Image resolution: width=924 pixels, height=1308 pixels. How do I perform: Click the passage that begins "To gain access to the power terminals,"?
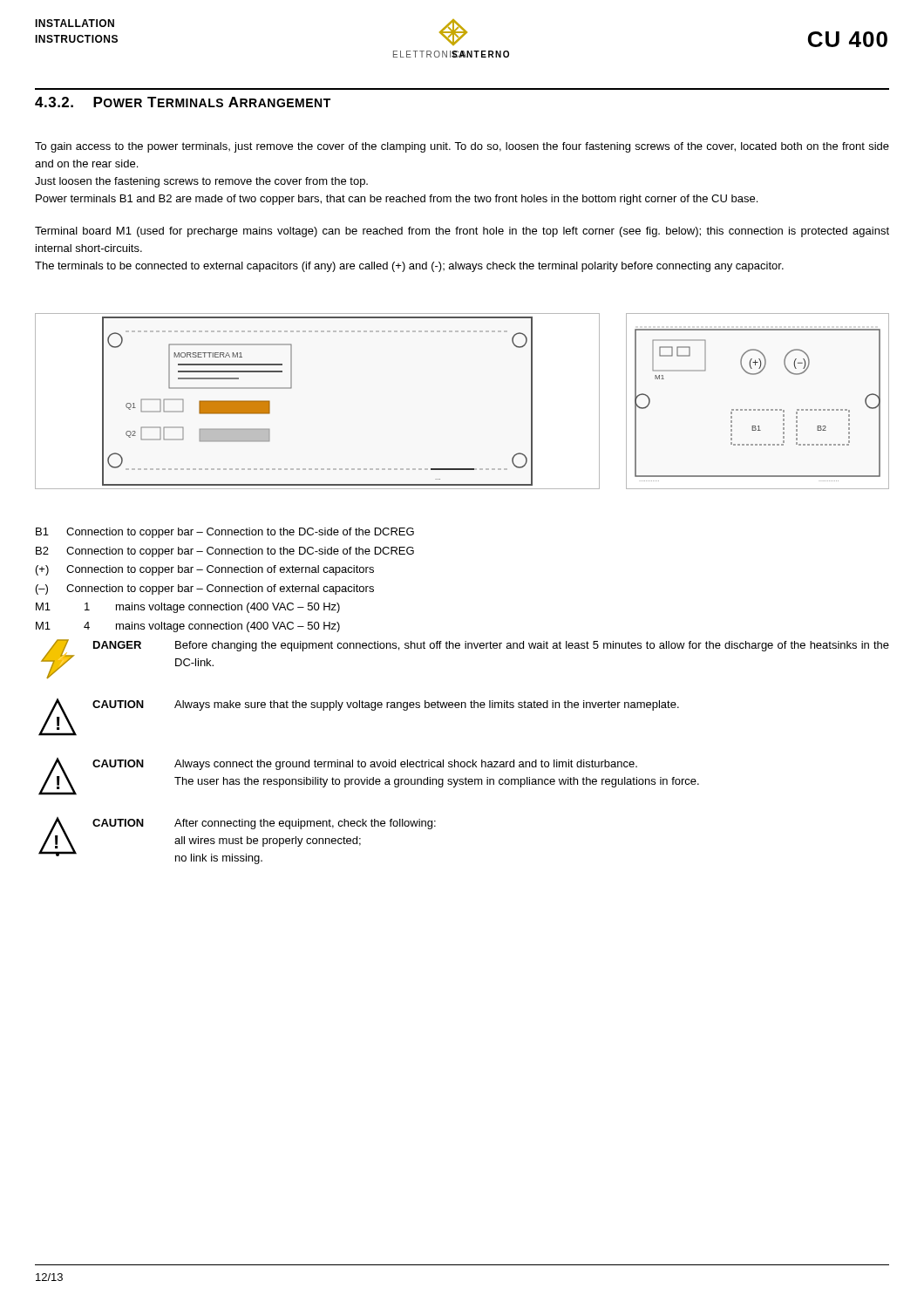[462, 147]
